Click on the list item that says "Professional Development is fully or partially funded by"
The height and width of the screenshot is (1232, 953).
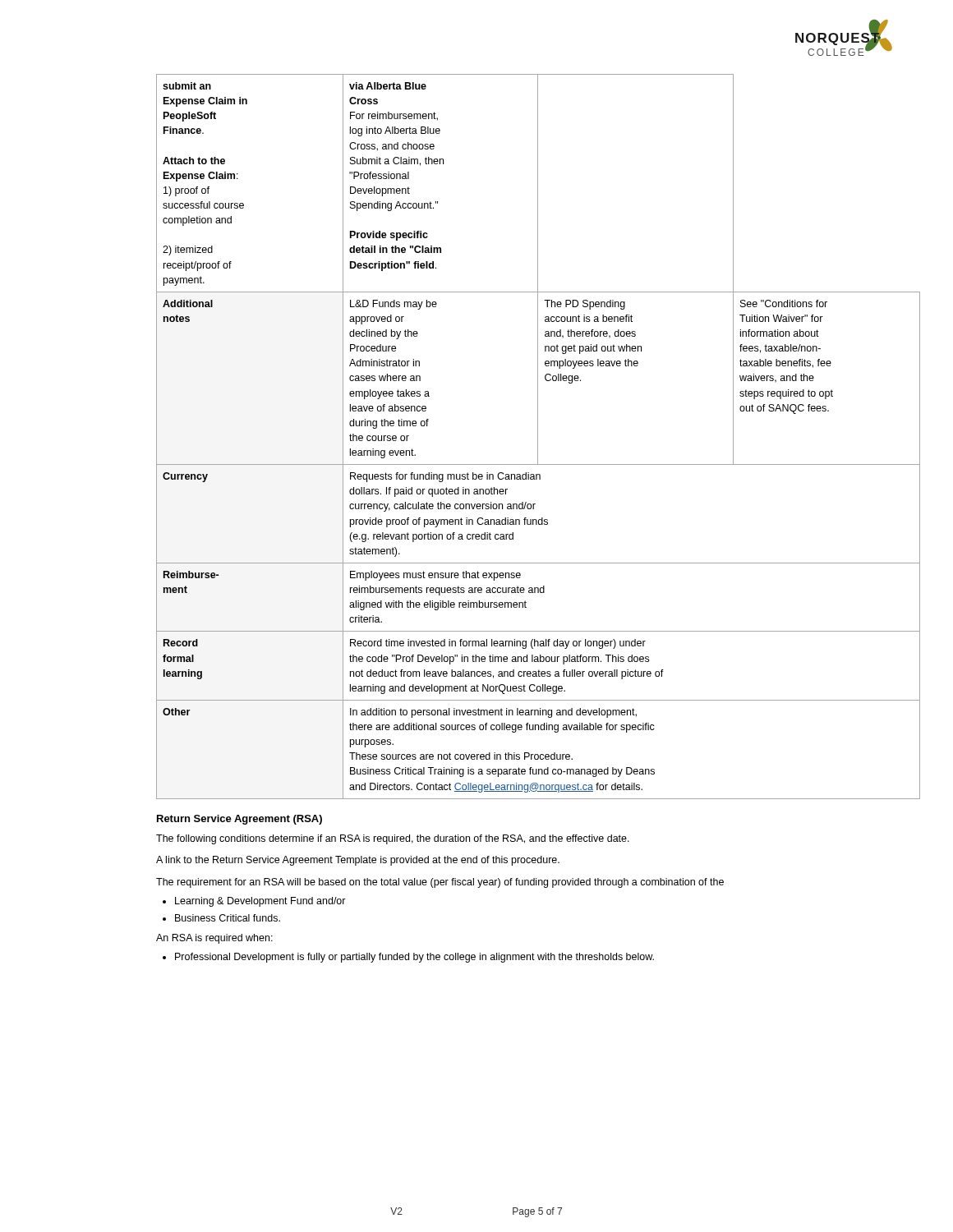[415, 957]
